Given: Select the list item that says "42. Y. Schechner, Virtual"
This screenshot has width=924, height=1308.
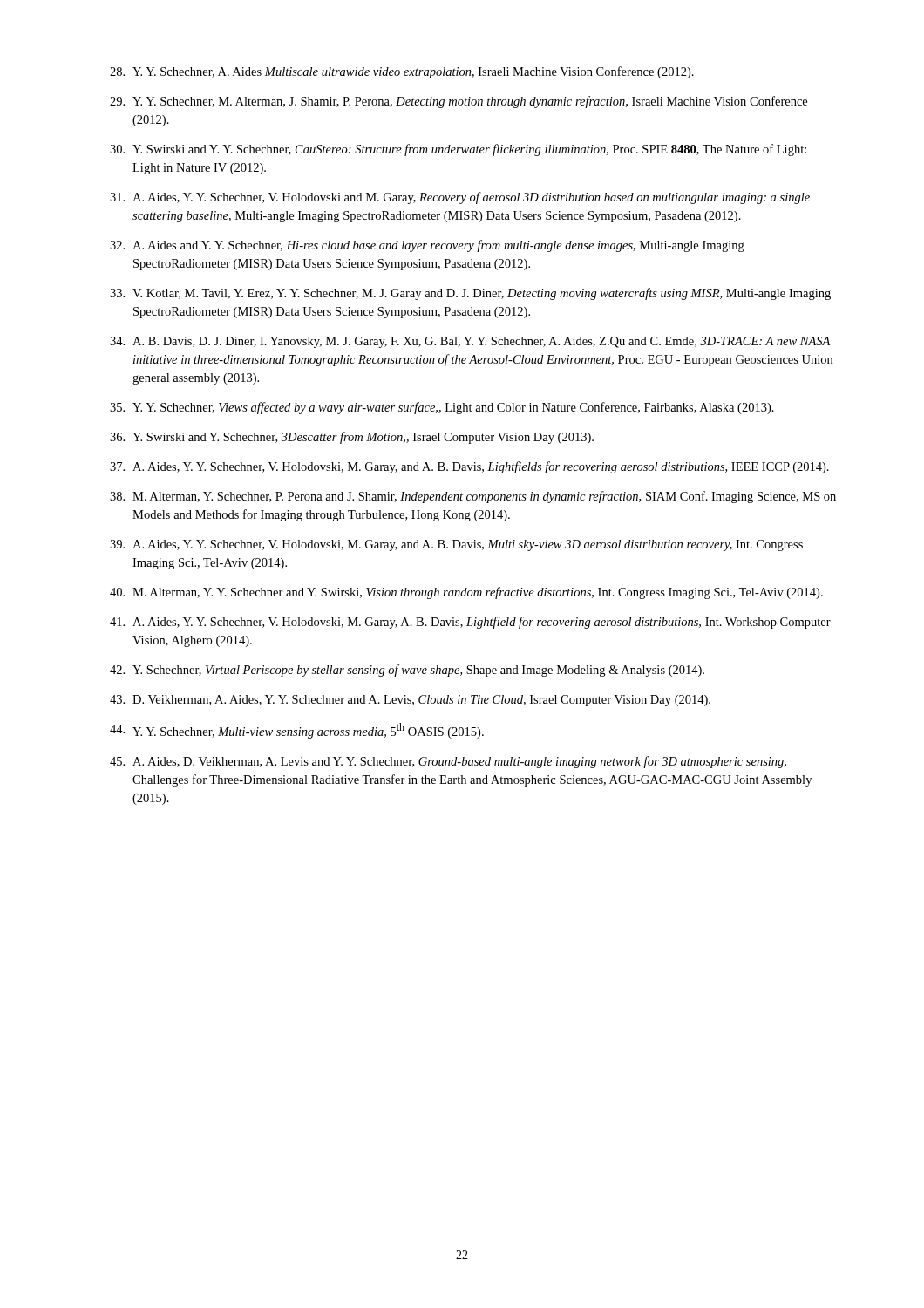Looking at the screenshot, I should point(462,670).
